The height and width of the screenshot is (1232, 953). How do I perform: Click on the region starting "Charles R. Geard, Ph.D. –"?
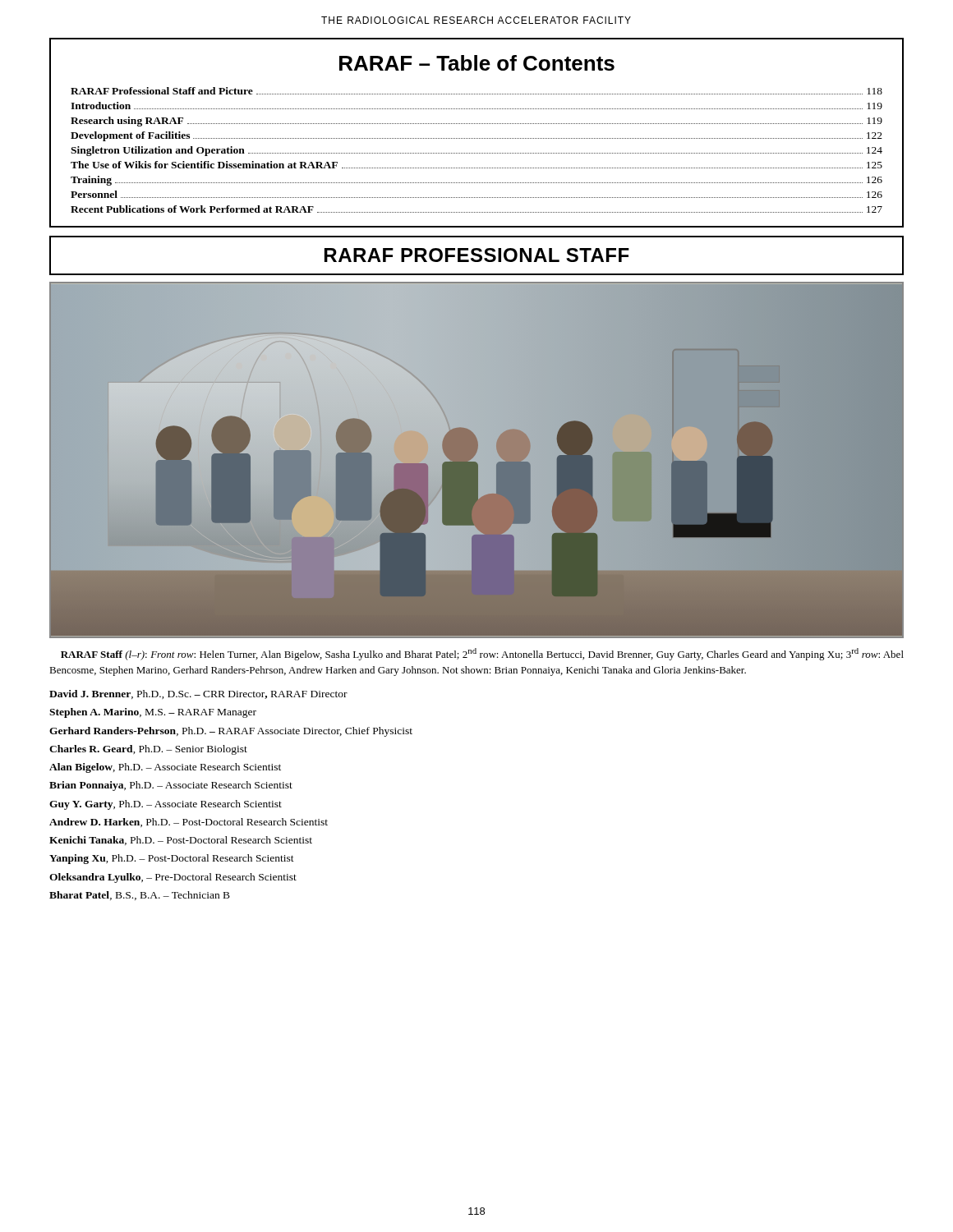point(148,748)
